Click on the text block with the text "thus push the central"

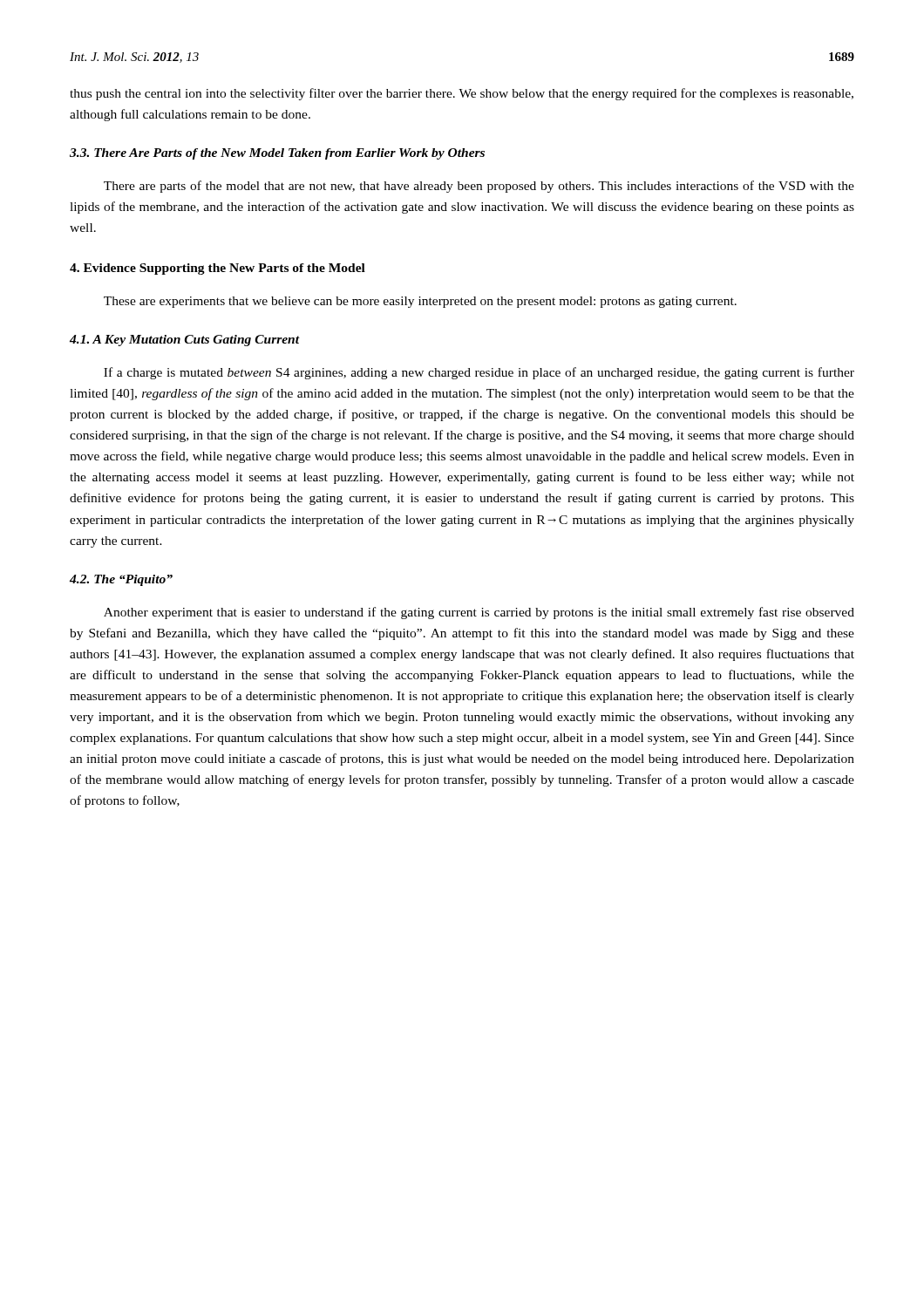pyautogui.click(x=462, y=104)
